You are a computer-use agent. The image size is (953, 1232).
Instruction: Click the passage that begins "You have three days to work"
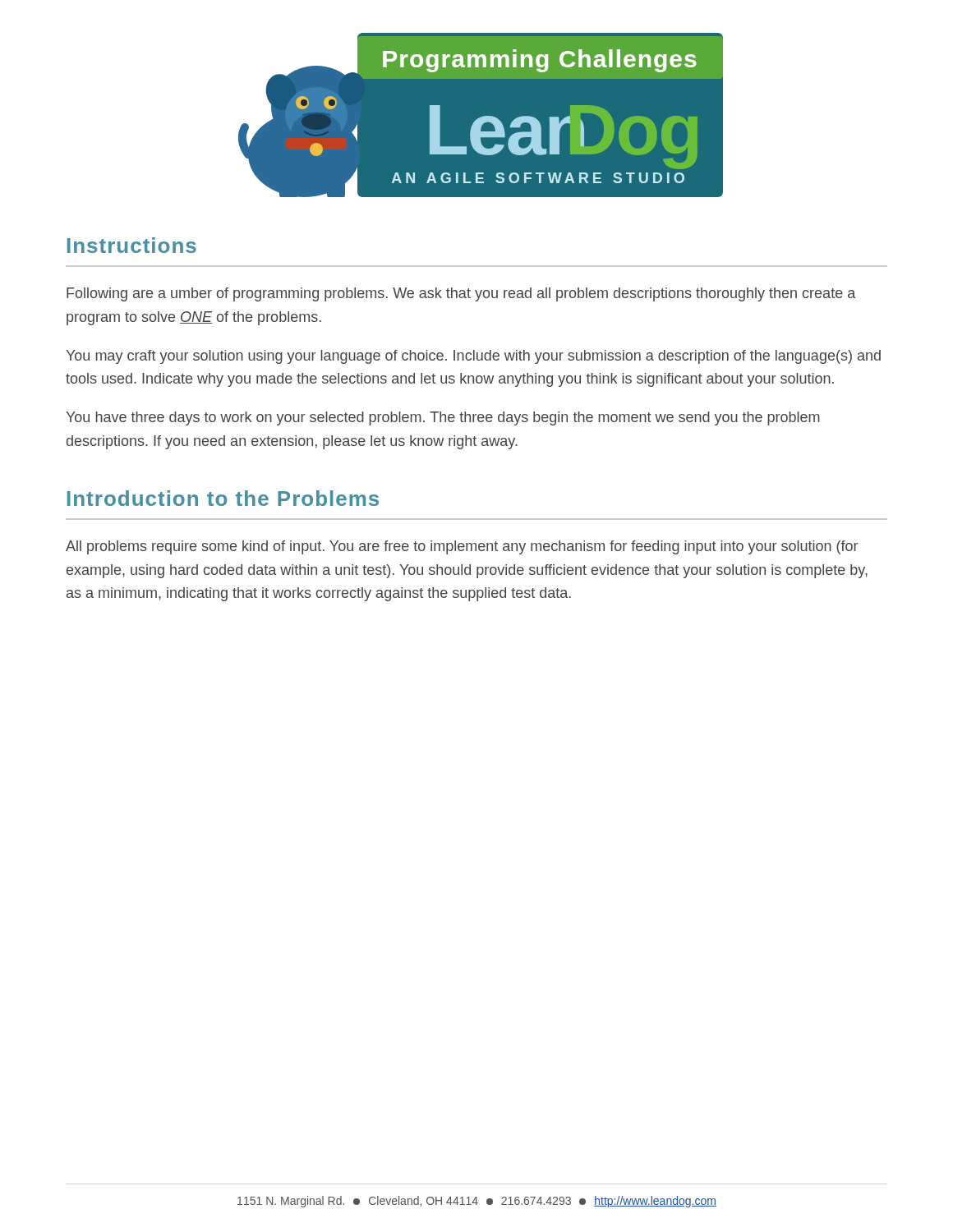pyautogui.click(x=443, y=429)
